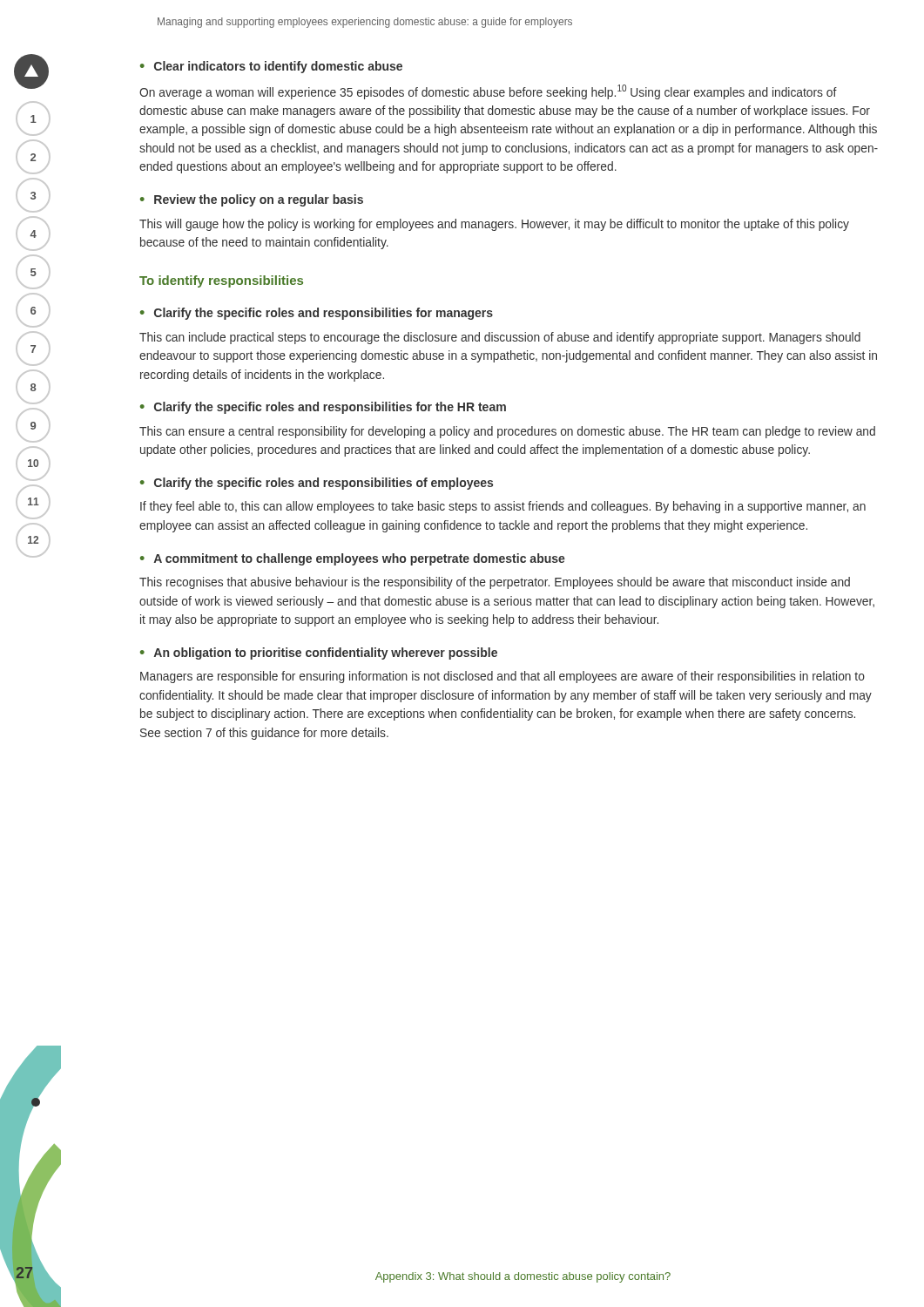Select a section header

tap(222, 280)
